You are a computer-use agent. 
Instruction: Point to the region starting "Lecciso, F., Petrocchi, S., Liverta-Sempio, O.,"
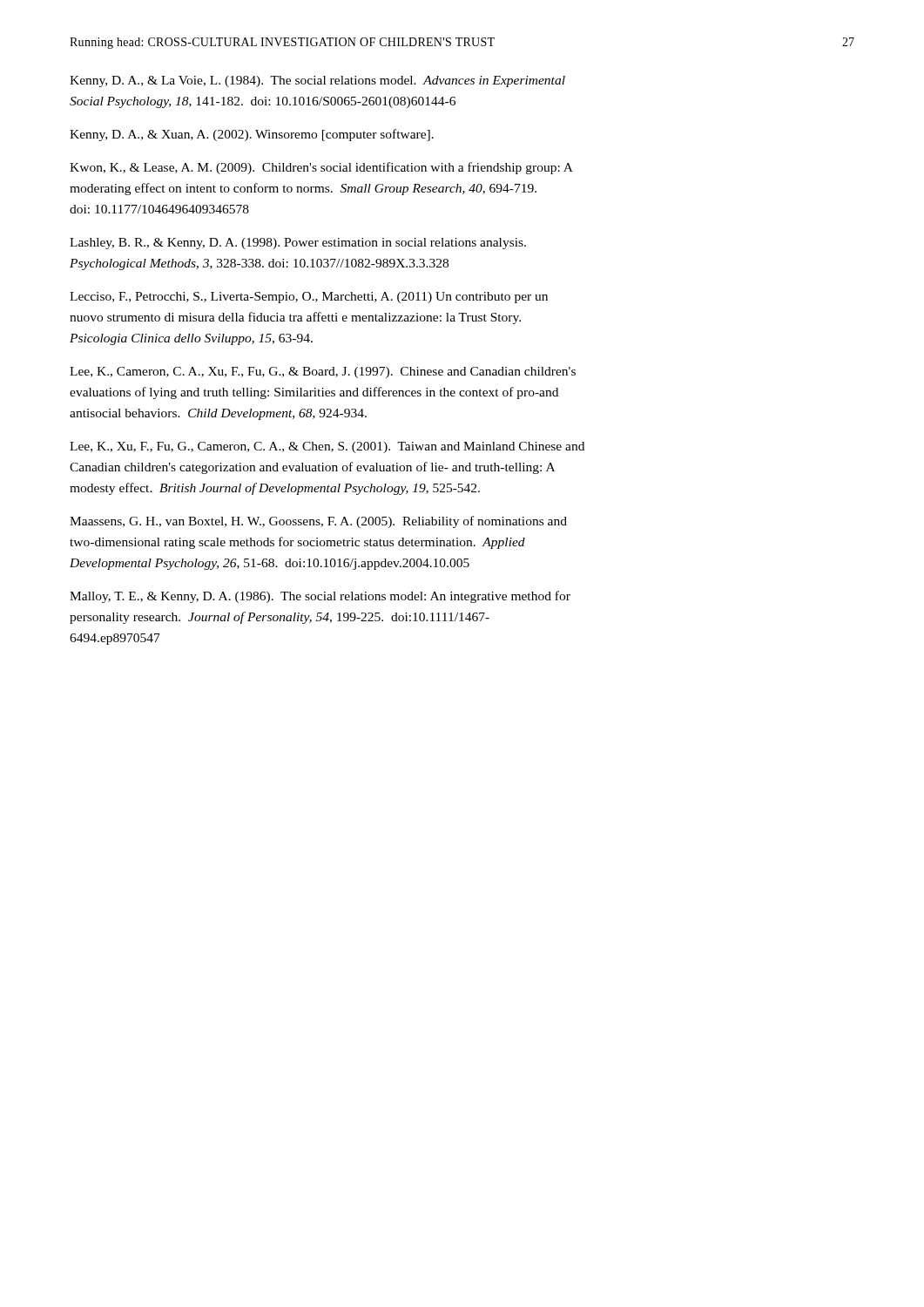point(462,317)
